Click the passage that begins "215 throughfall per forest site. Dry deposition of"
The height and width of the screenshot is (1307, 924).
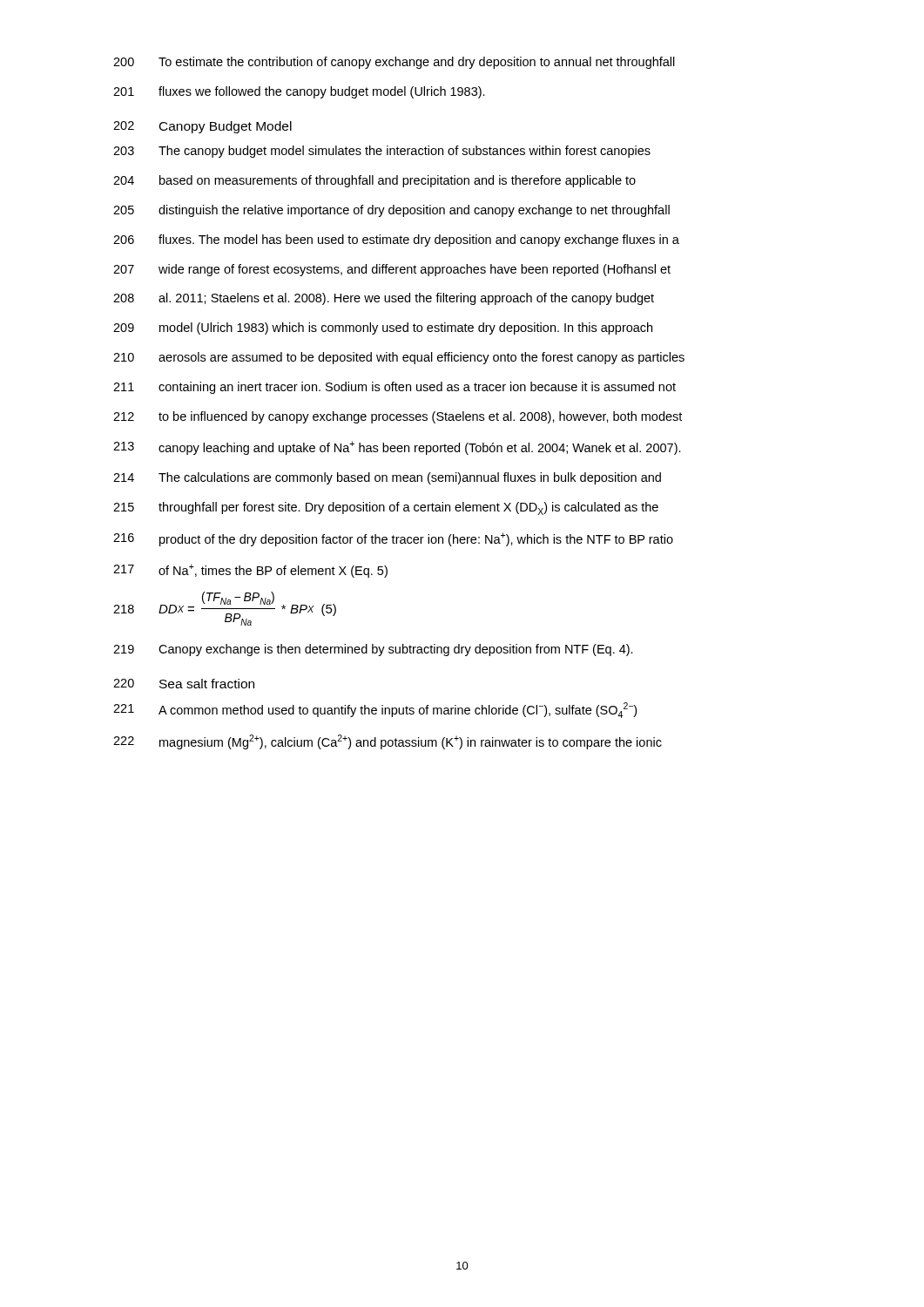tap(484, 508)
